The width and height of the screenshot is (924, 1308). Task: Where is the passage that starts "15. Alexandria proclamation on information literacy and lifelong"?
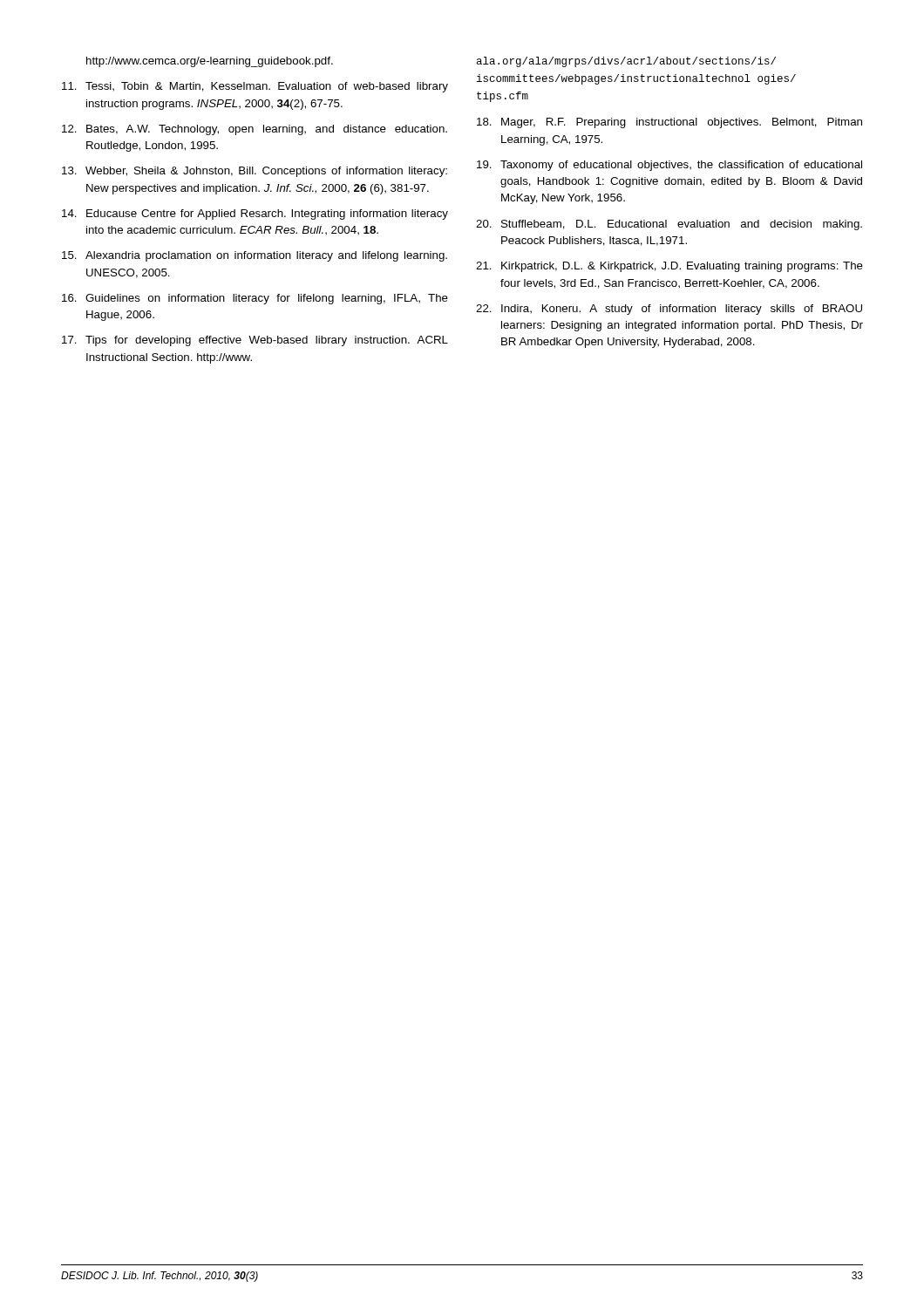pos(255,264)
